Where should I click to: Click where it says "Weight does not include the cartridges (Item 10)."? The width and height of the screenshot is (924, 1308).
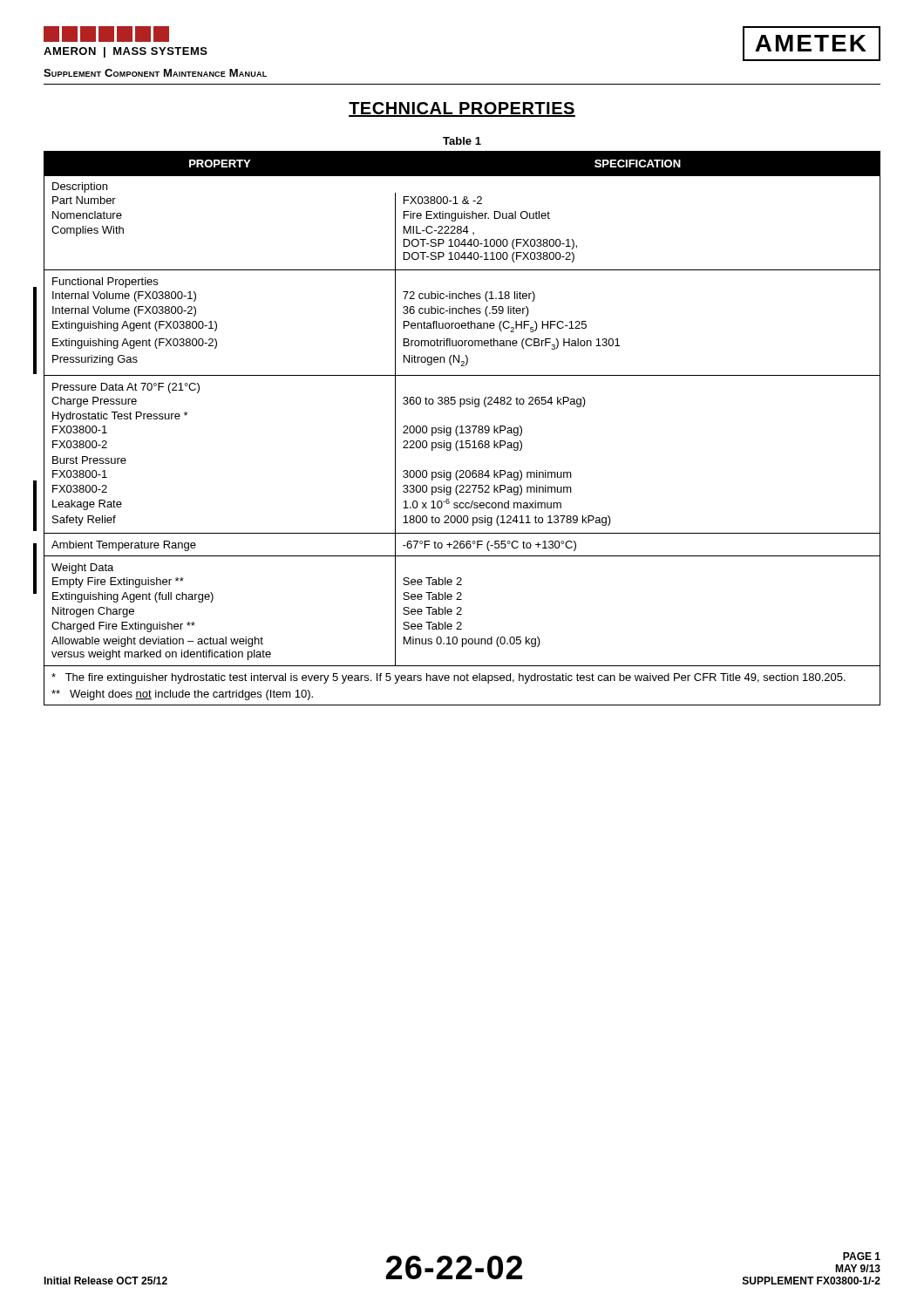183,694
